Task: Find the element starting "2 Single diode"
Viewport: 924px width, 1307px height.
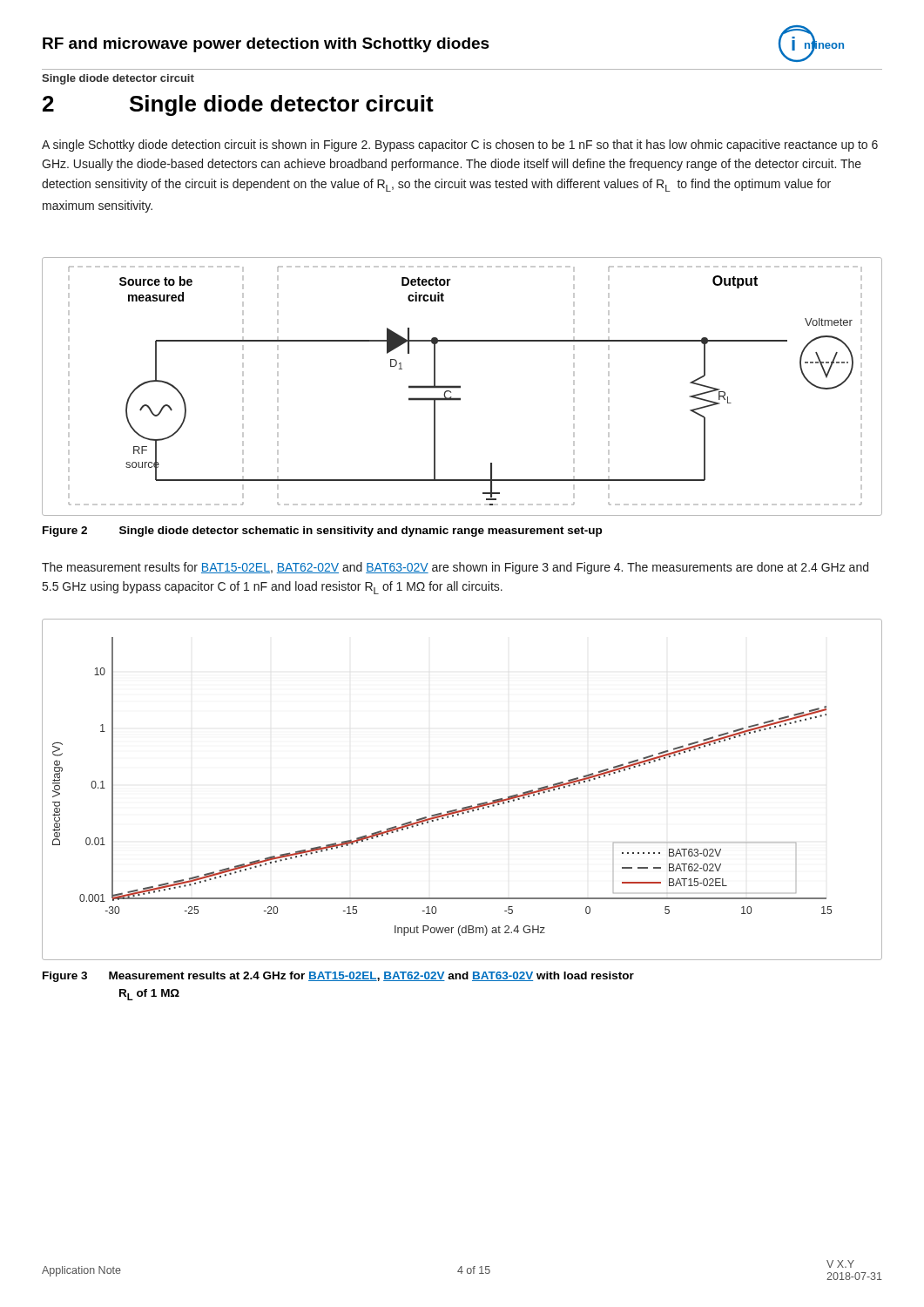Action: coord(238,104)
